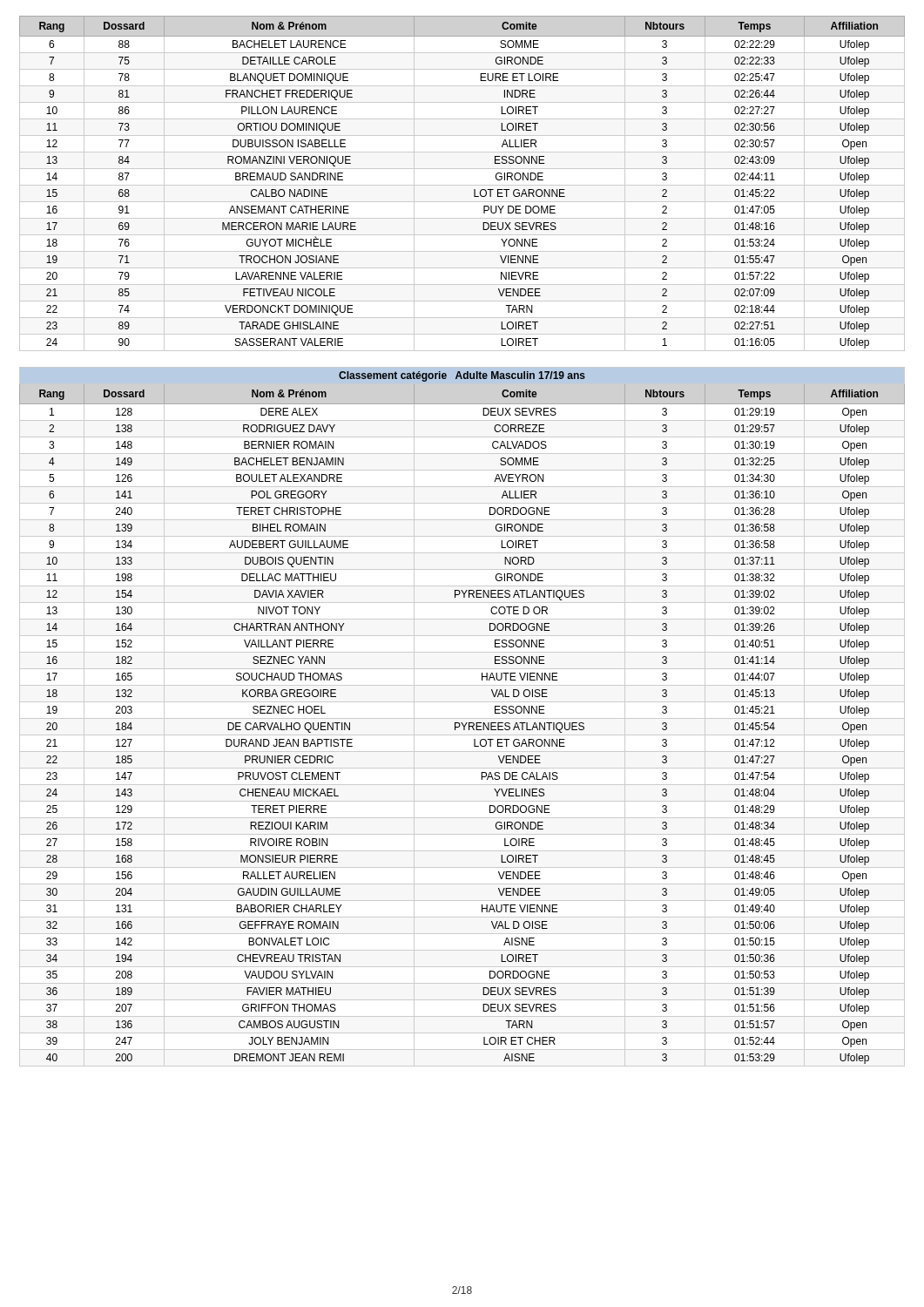Select the table that reads "PYRENEES ATLANTIQUES"

pyautogui.click(x=462, y=717)
